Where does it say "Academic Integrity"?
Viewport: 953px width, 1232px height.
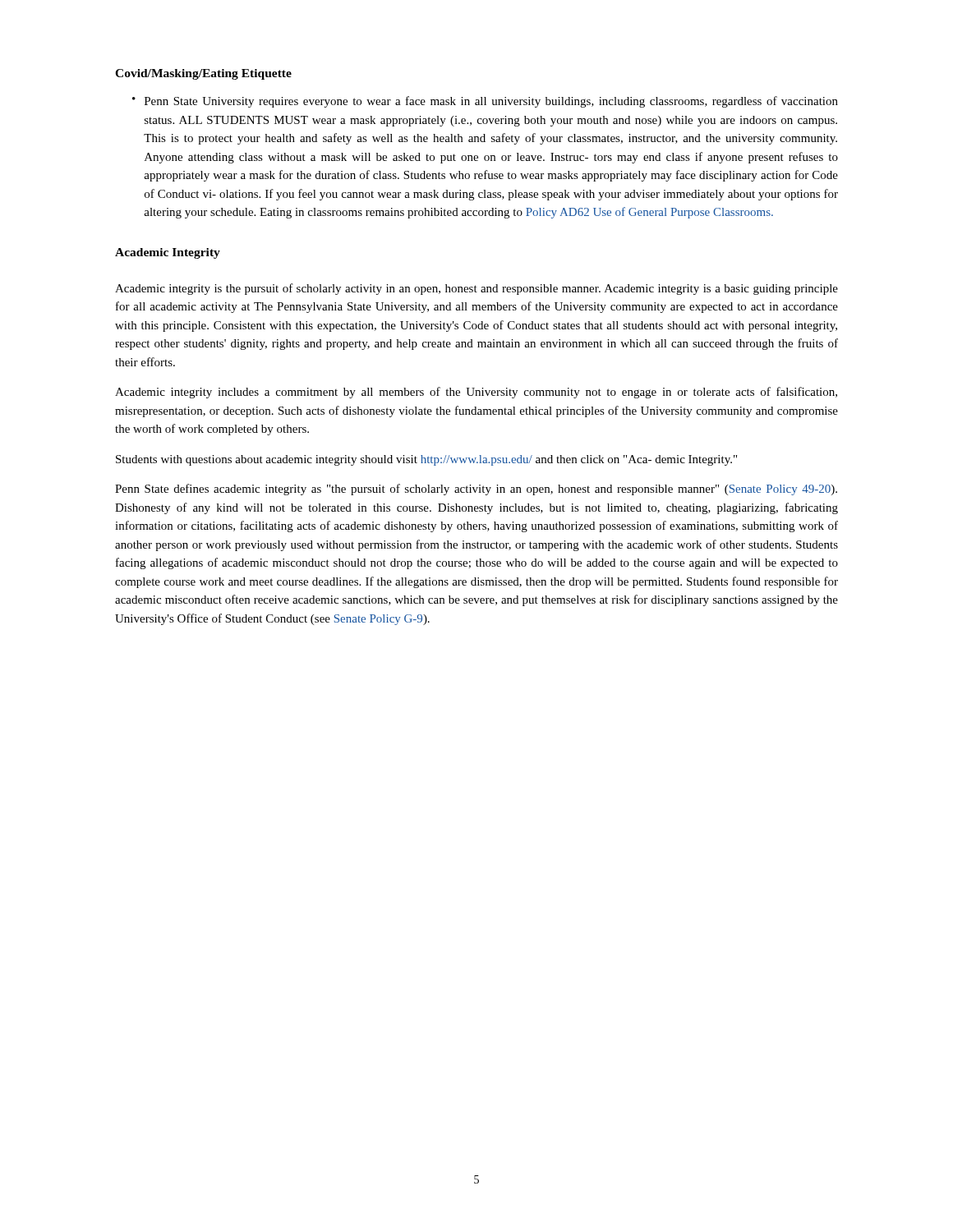pos(168,251)
